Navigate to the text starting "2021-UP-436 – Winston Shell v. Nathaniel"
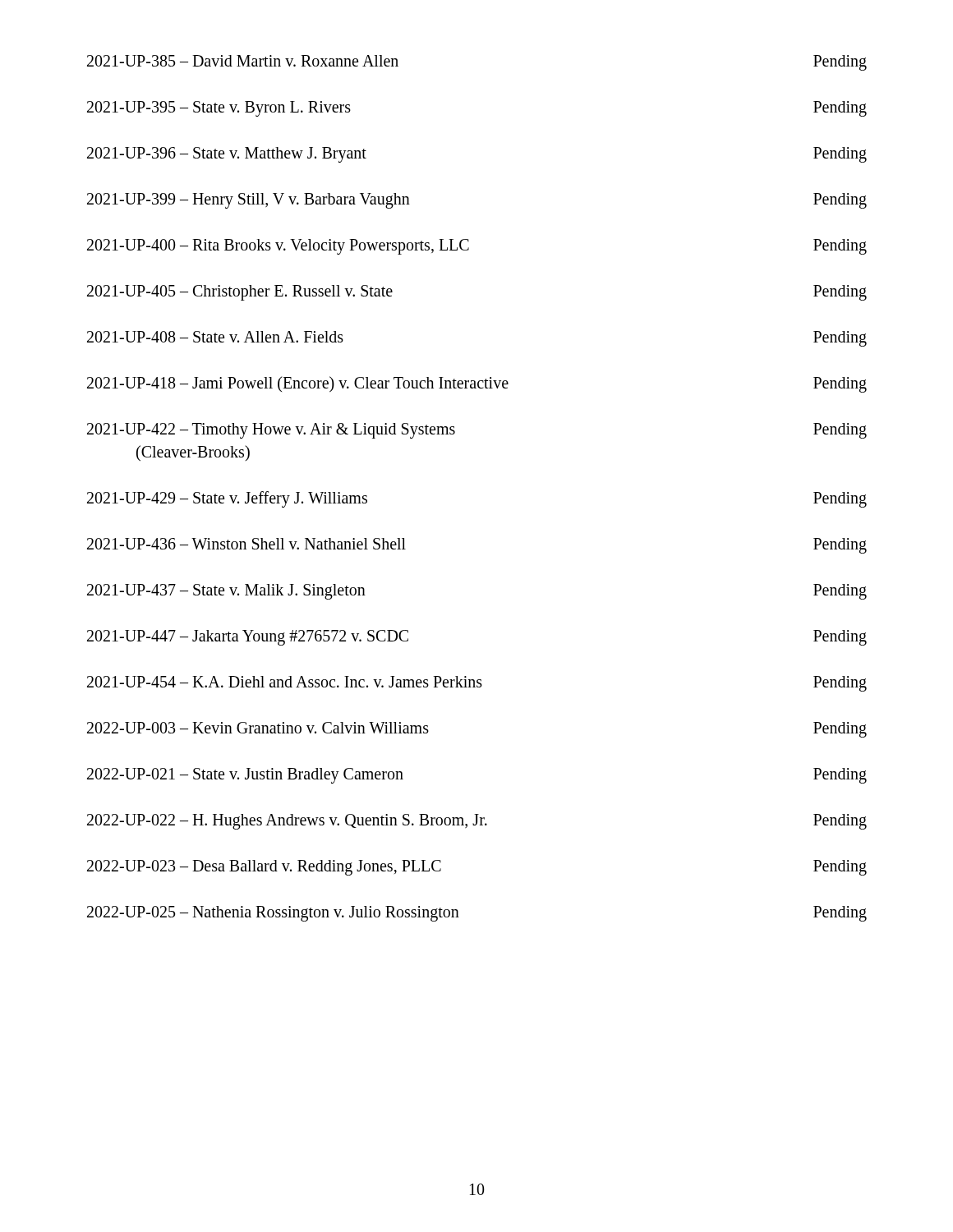953x1232 pixels. [x=241, y=546]
